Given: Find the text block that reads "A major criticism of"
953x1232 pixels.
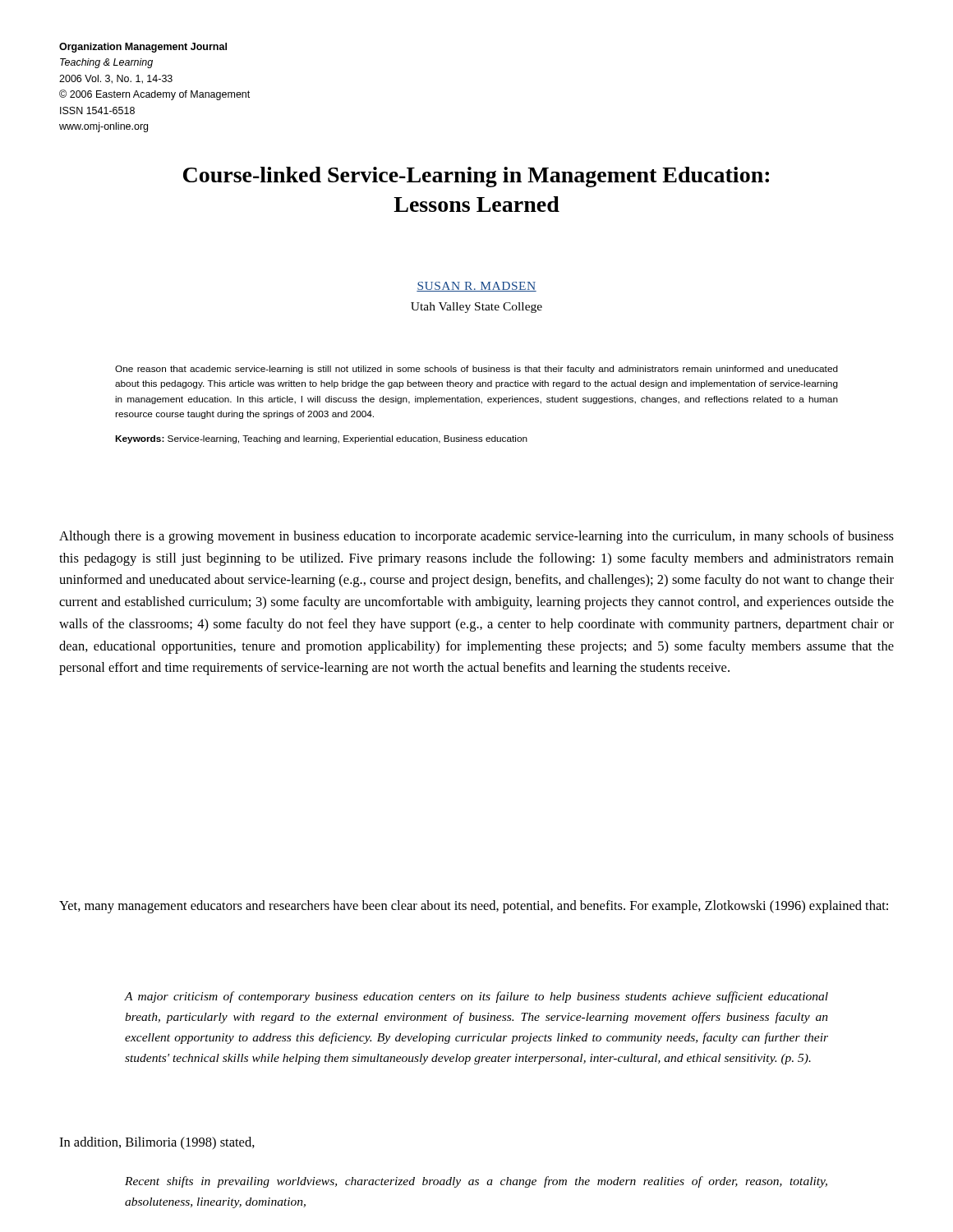Looking at the screenshot, I should (476, 1027).
